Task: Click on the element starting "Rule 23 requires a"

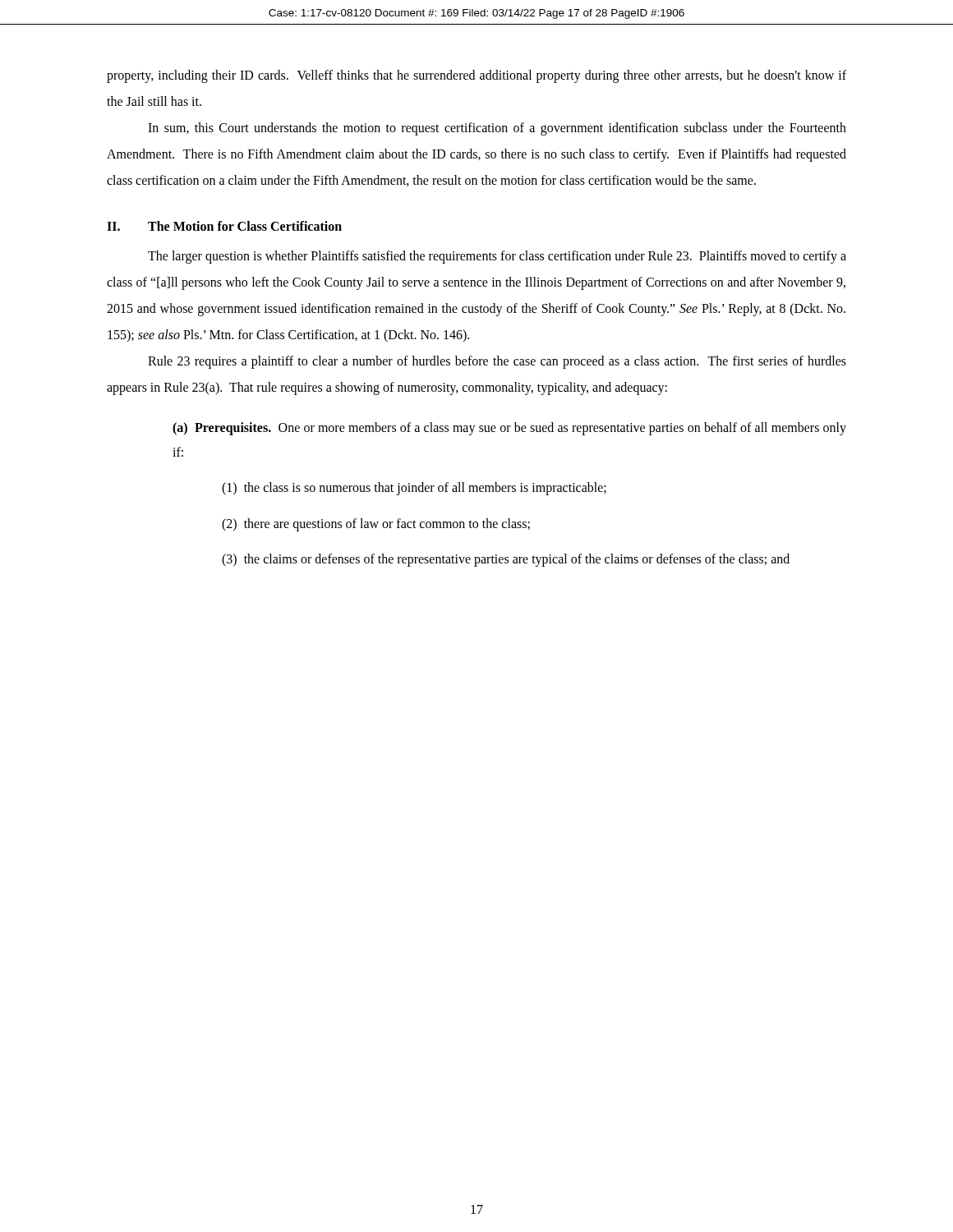Action: [x=476, y=374]
